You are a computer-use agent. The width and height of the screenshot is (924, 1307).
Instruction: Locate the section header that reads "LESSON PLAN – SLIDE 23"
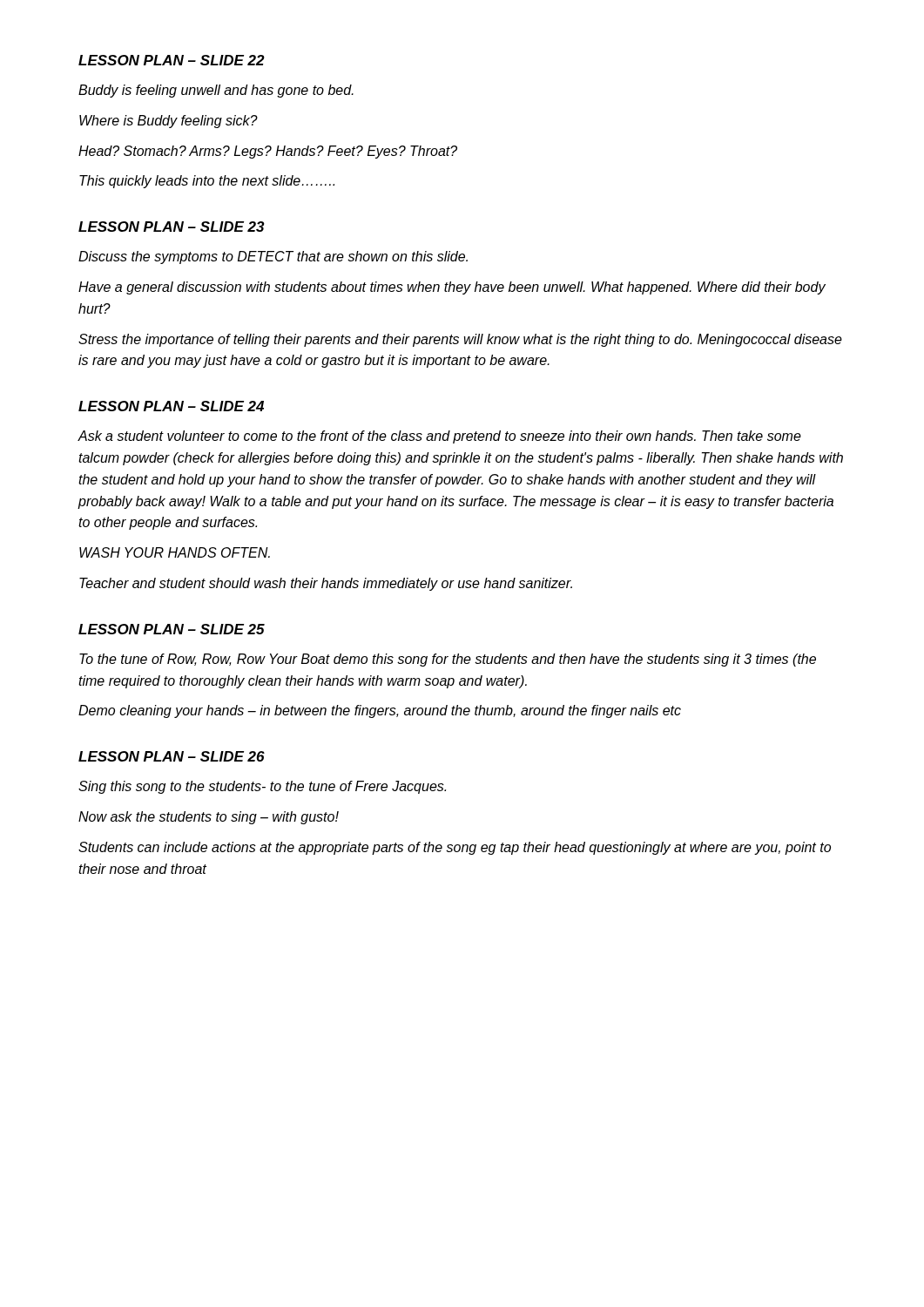coord(171,227)
